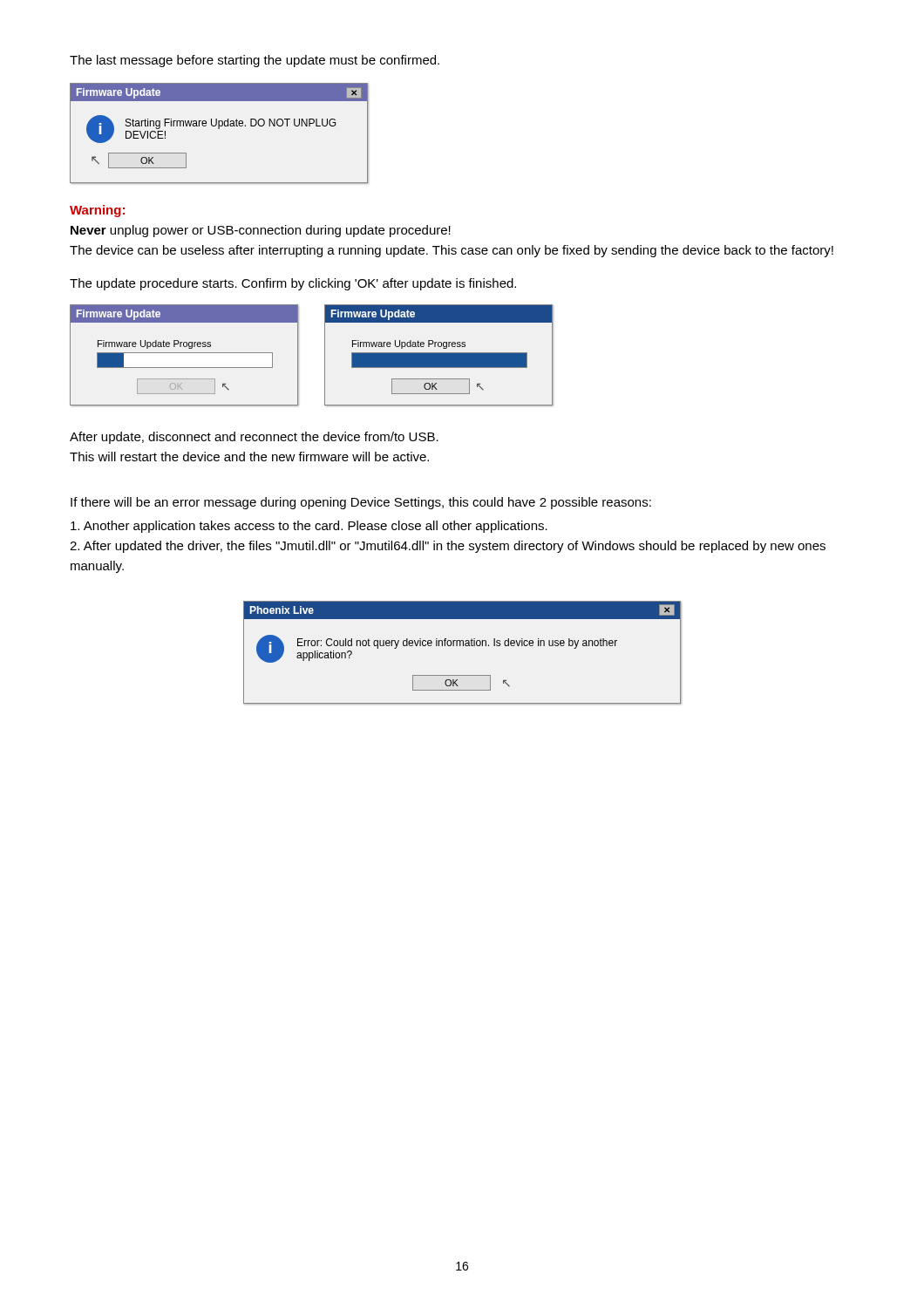Locate the text block that reads "If there will be an error"
This screenshot has height=1308, width=924.
361,501
